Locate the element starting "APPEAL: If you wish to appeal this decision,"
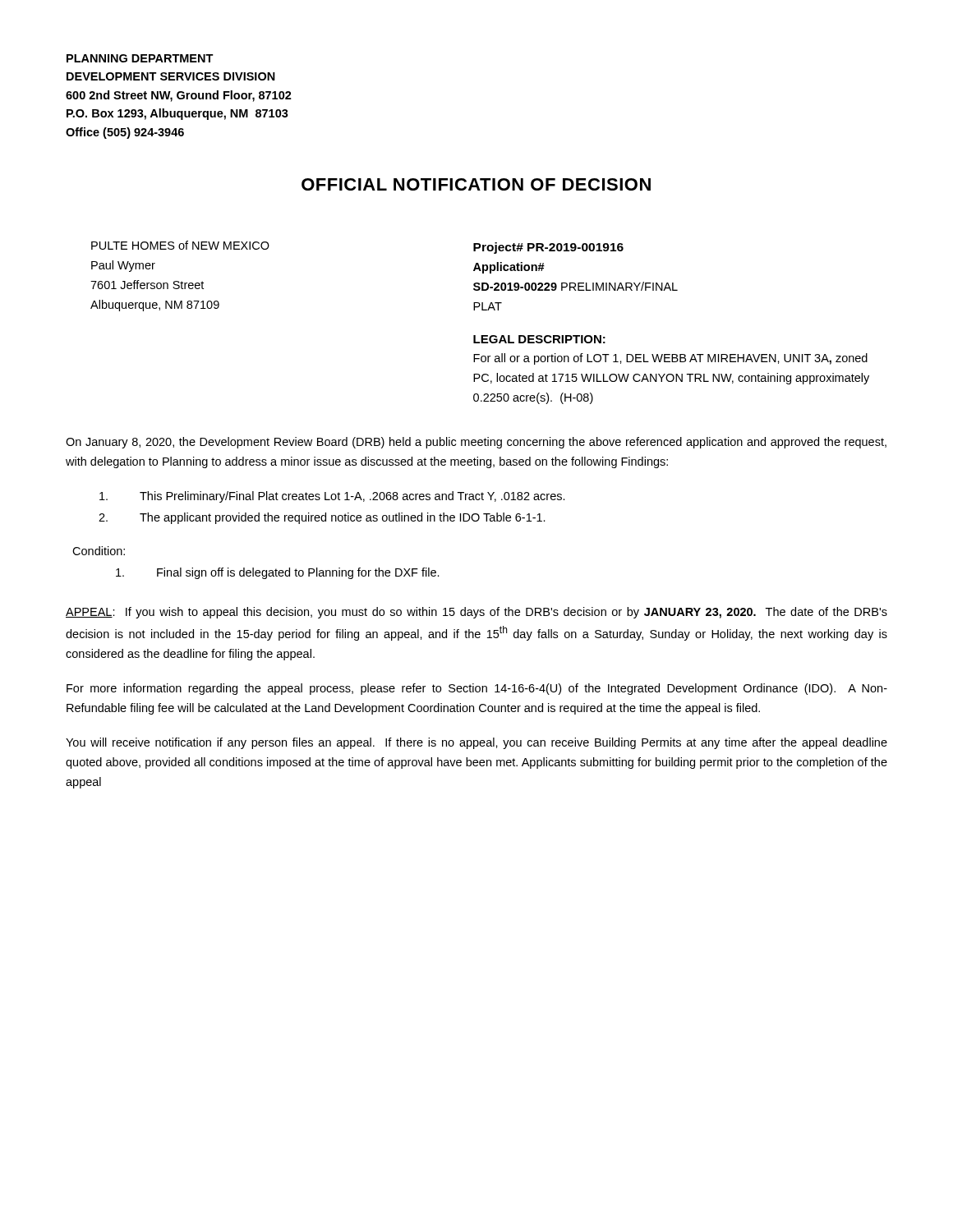Image resolution: width=953 pixels, height=1232 pixels. [x=476, y=633]
